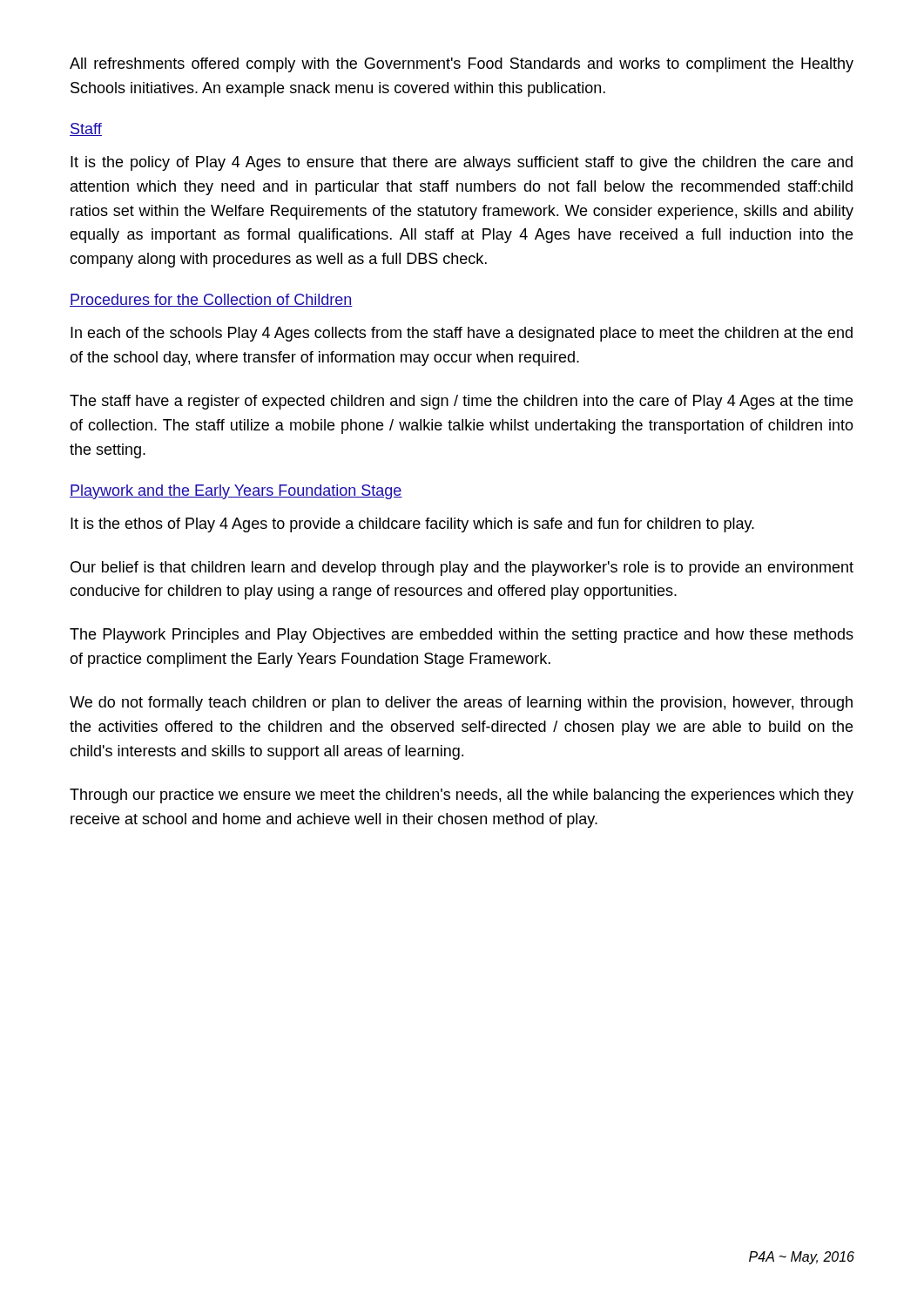This screenshot has height=1307, width=924.
Task: Click the passage that begins "Our belief is that children"
Action: [462, 580]
